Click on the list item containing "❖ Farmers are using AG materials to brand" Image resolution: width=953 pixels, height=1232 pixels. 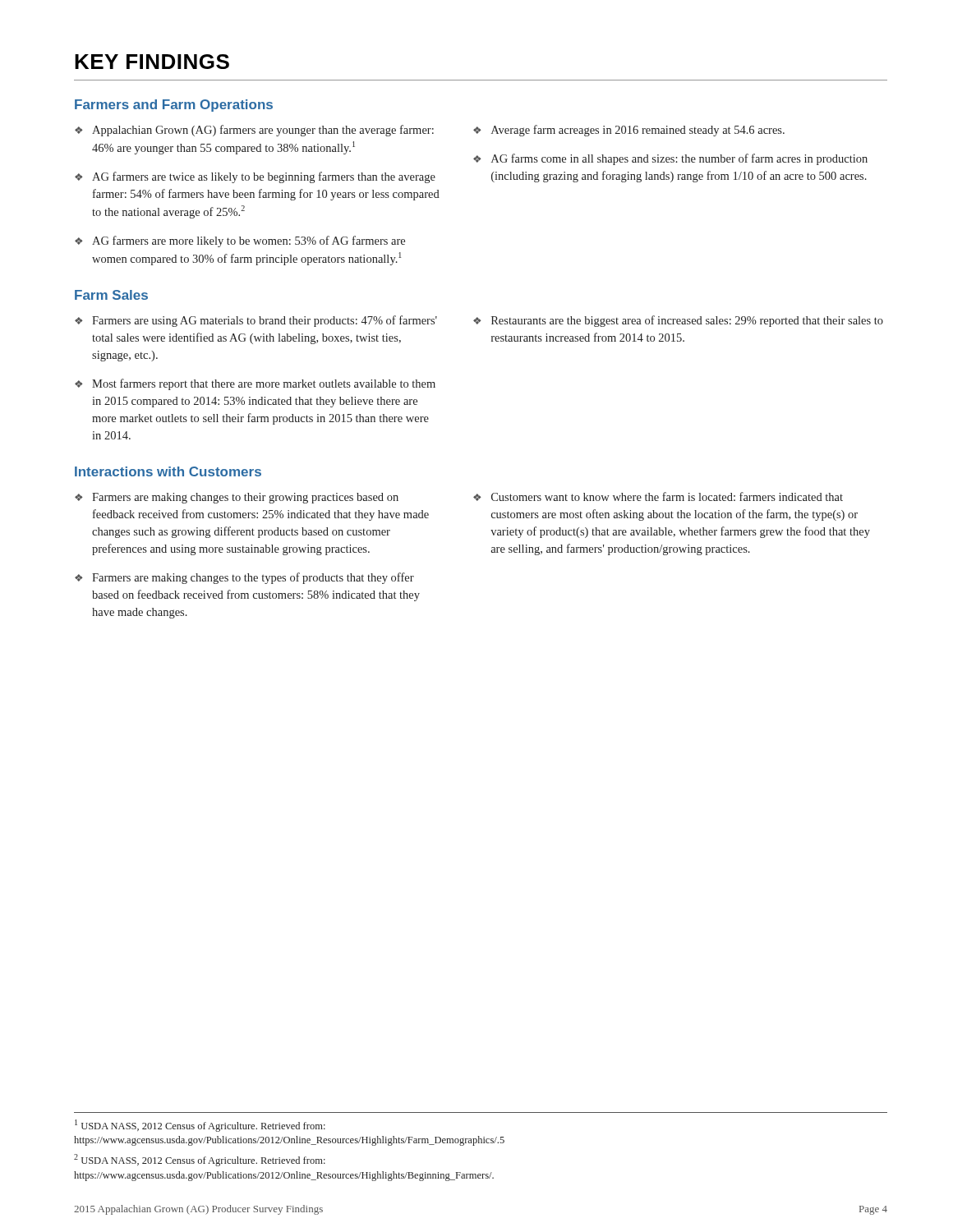click(257, 338)
